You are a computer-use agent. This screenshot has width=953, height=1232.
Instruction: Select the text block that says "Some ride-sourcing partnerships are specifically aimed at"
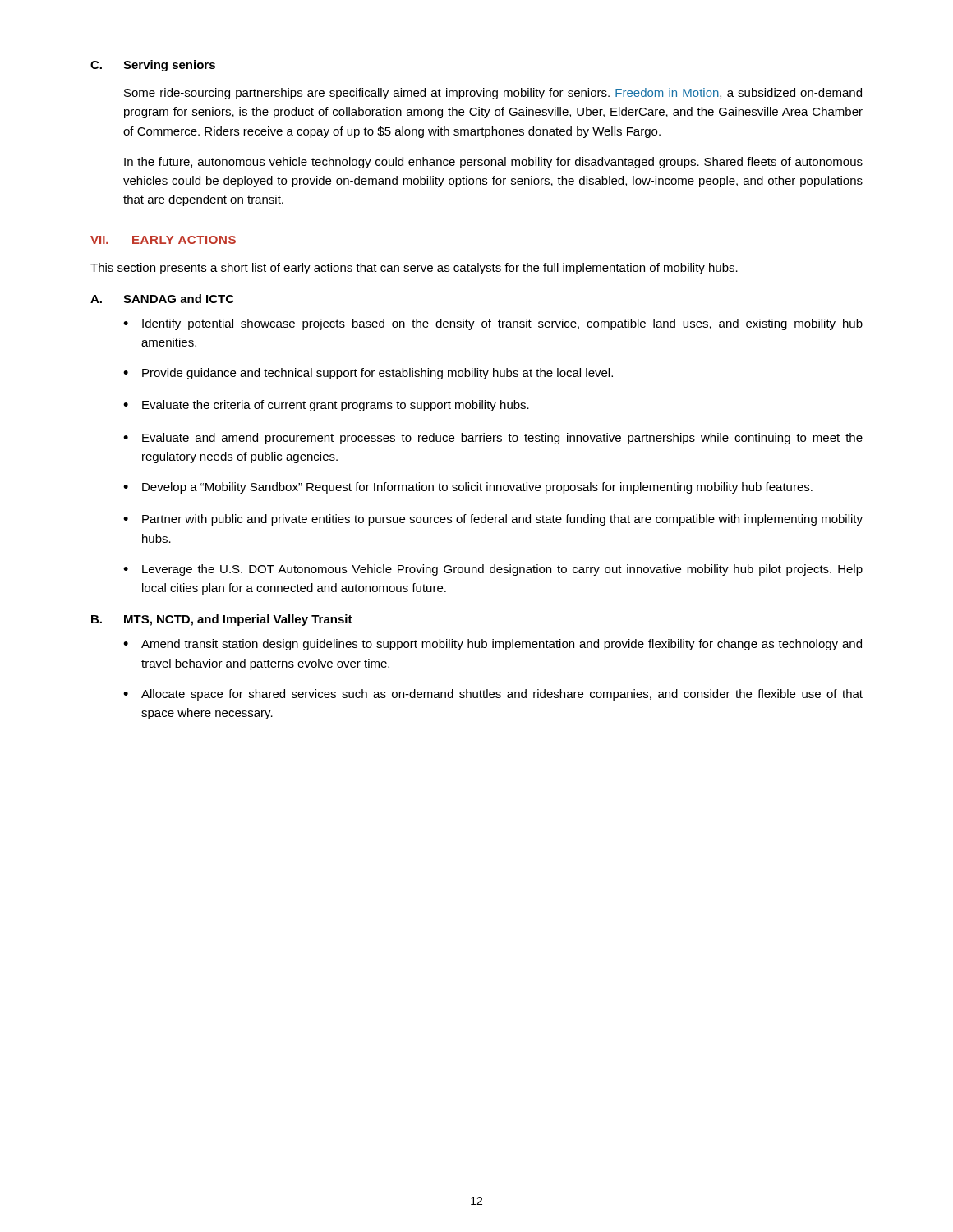493,111
